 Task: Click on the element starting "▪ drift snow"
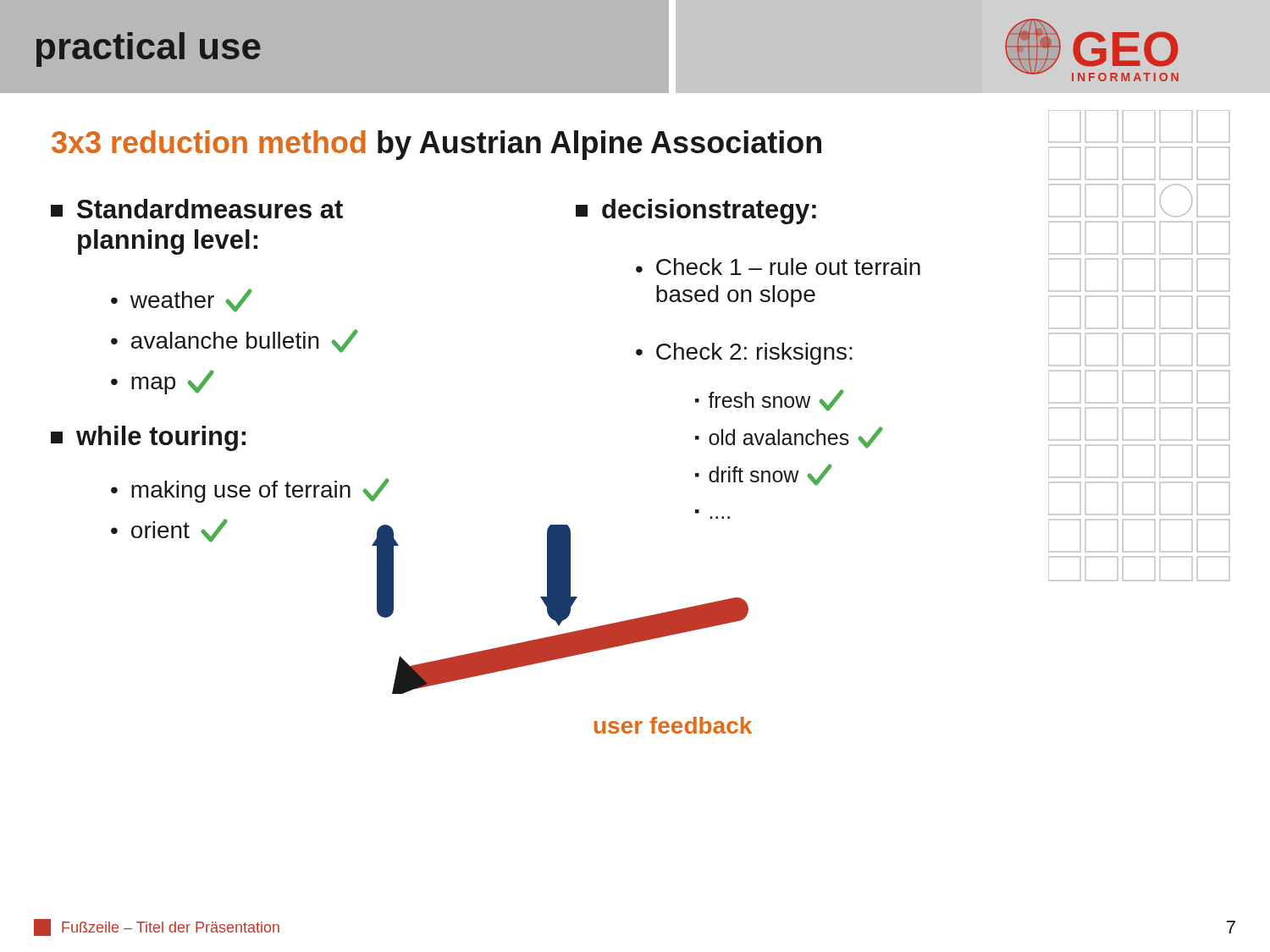point(764,475)
